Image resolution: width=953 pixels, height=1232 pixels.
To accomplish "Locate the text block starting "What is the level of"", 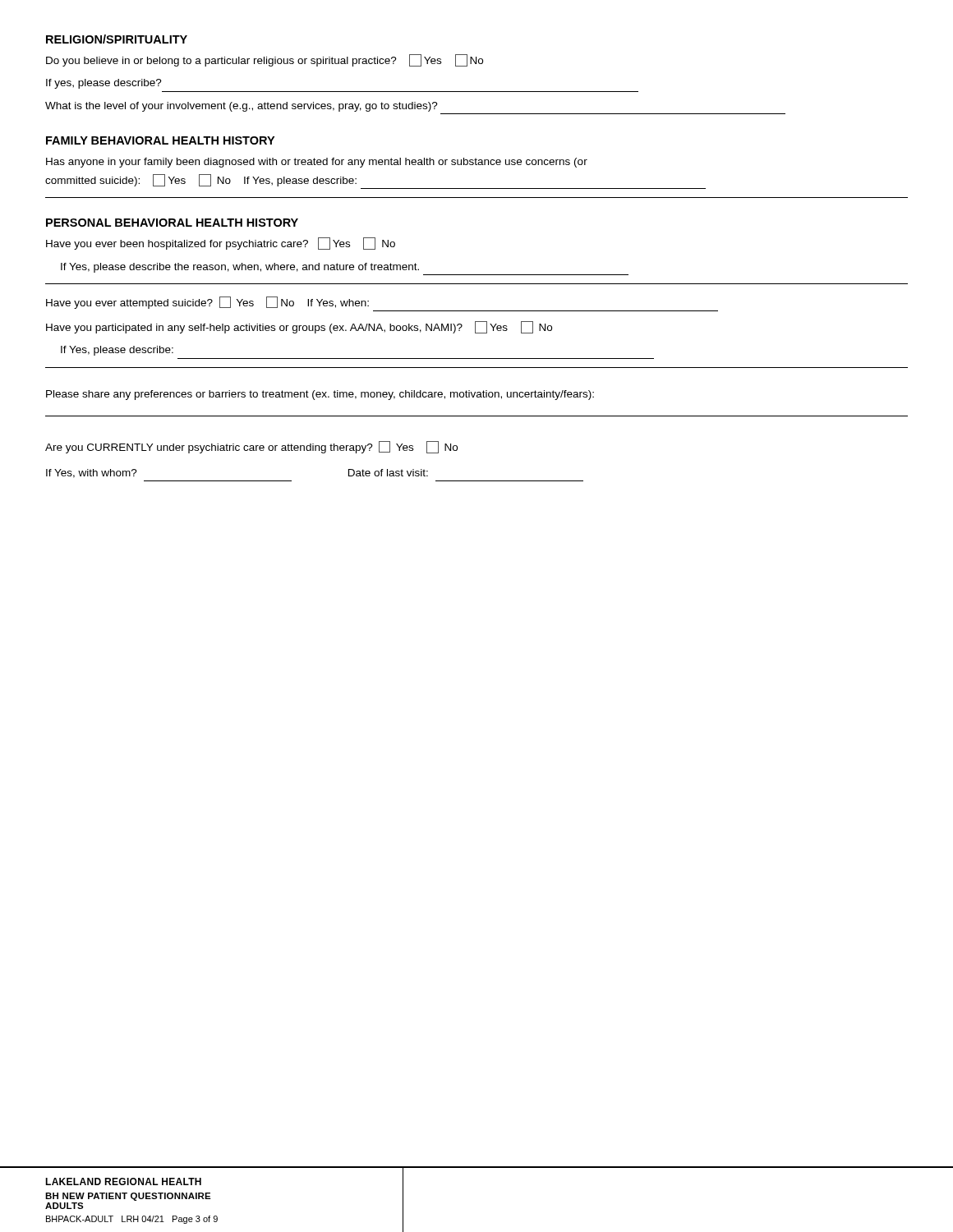I will pos(416,105).
